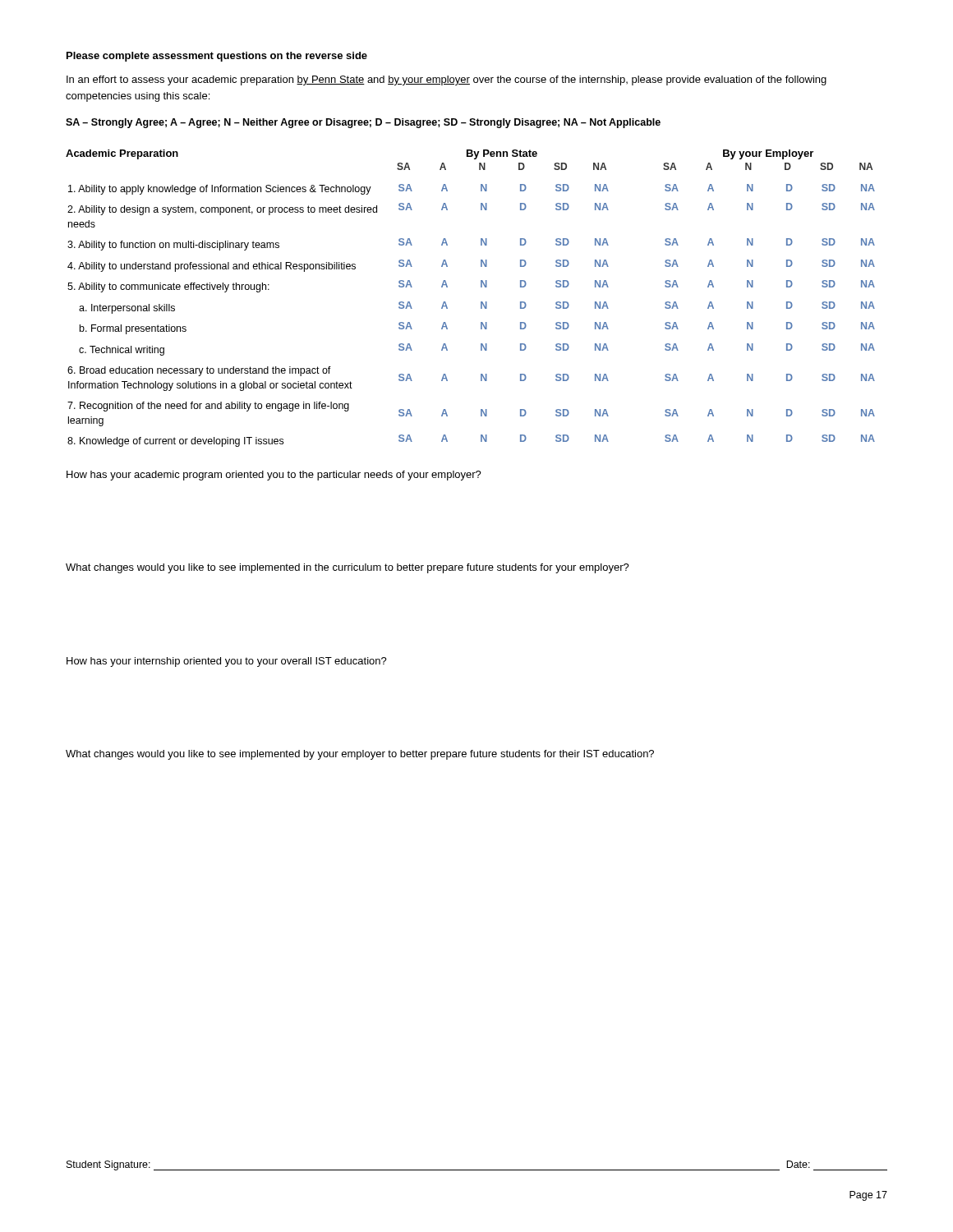Screen dimensions: 1232x953
Task: Find the text that reads "Student Signature: Date:"
Action: [476, 1163]
